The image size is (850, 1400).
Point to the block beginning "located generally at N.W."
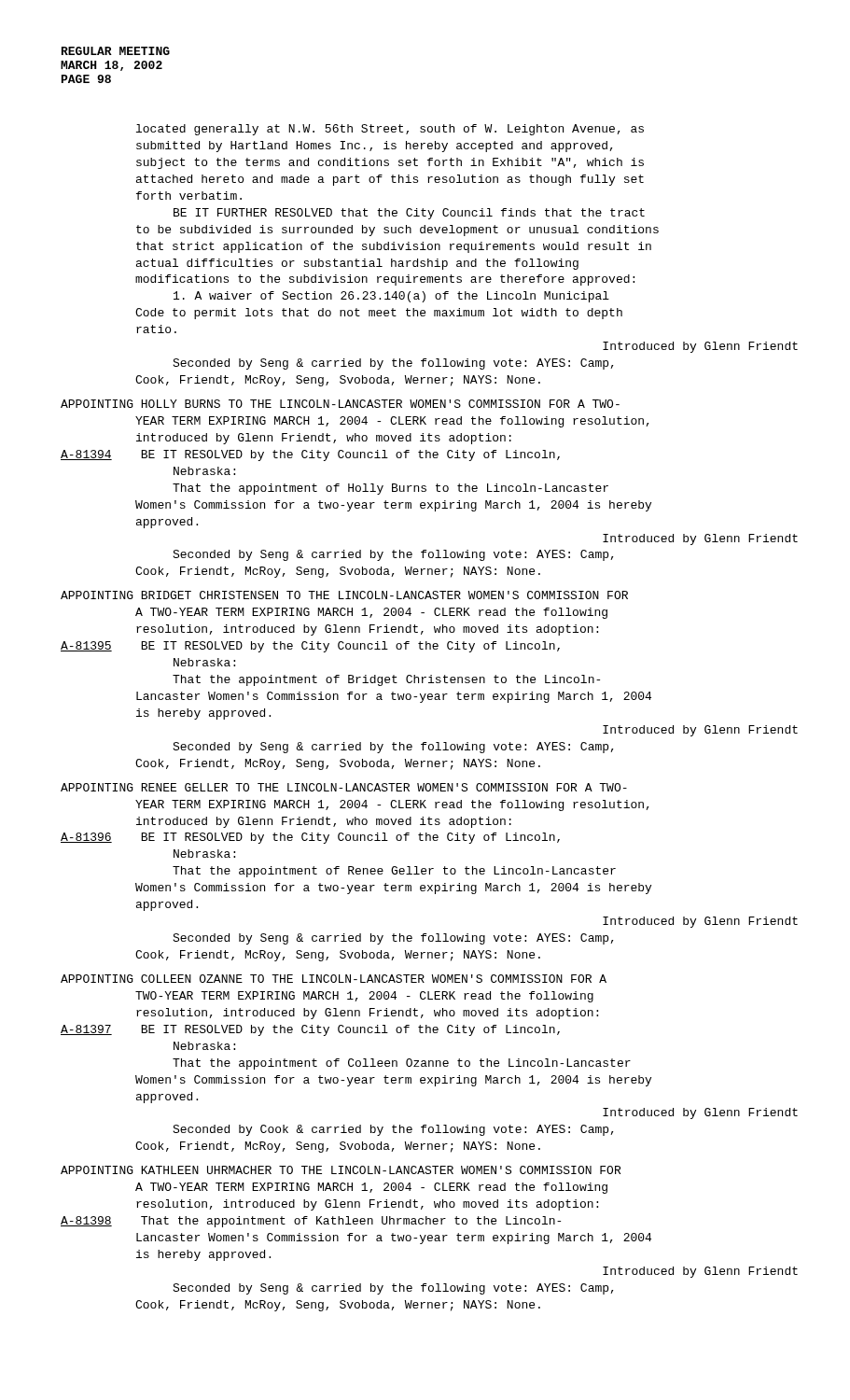click(x=430, y=255)
